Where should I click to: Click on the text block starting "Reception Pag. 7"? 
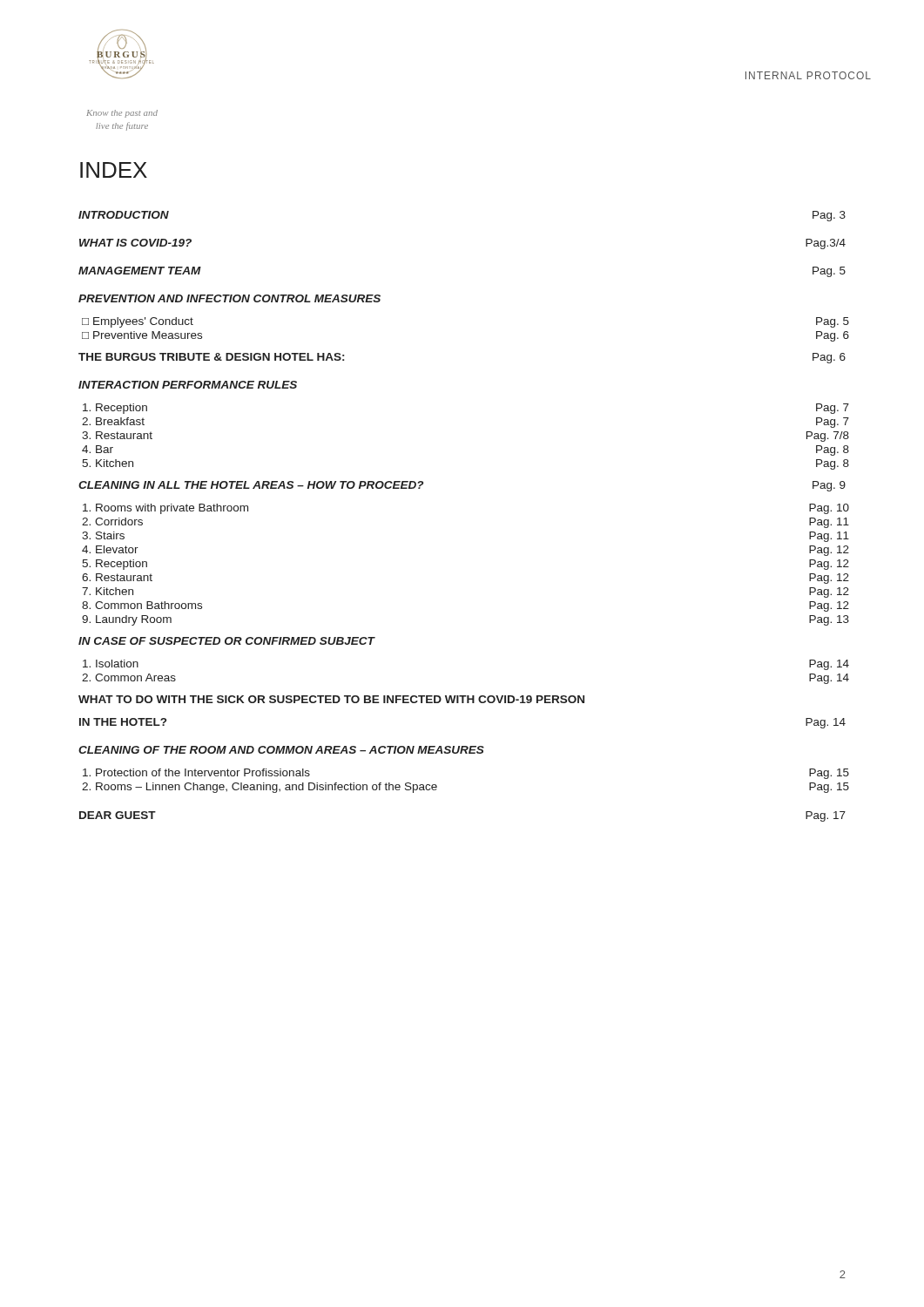click(x=116, y=408)
